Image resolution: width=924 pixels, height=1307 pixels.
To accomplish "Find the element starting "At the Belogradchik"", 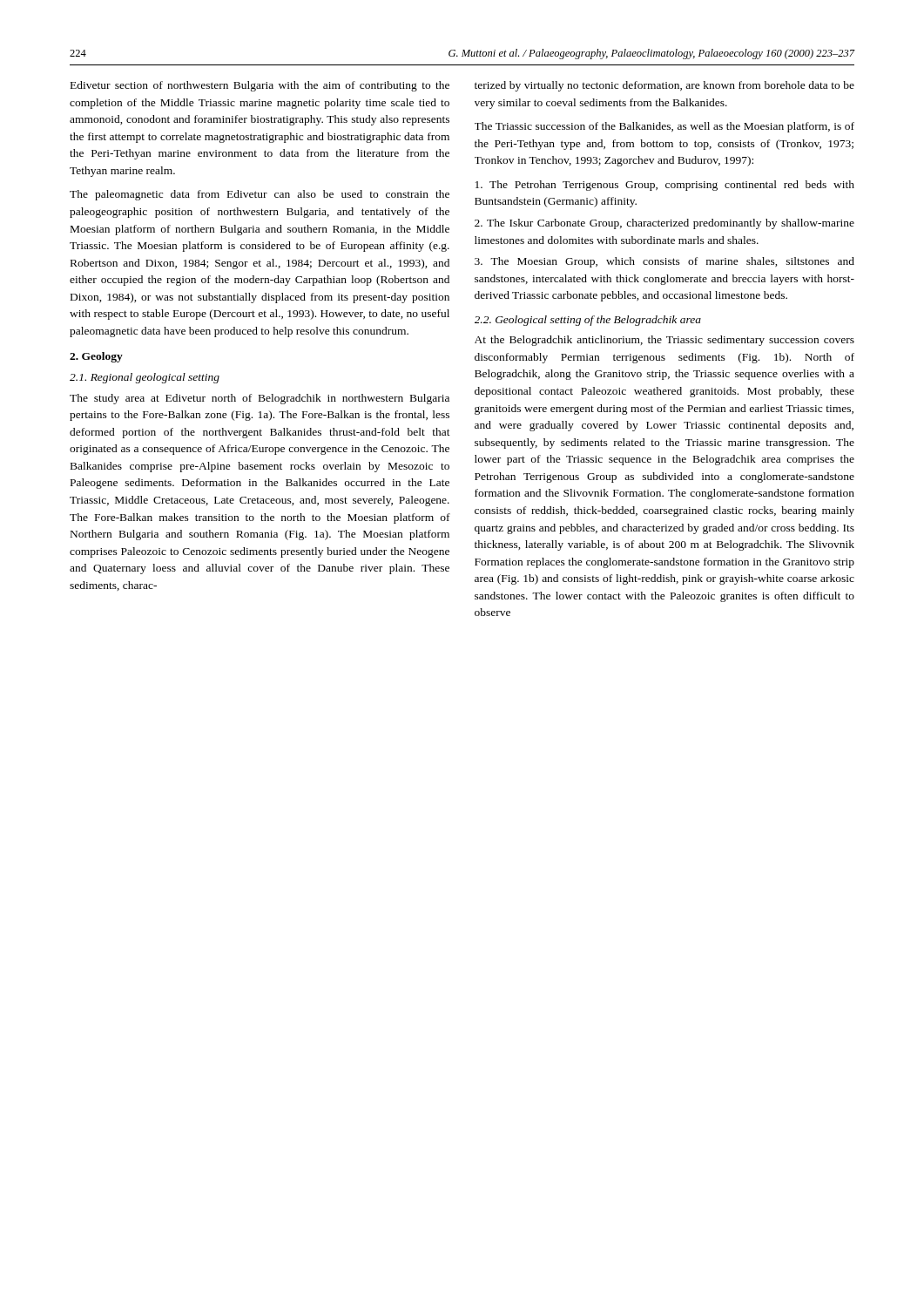I will (664, 476).
